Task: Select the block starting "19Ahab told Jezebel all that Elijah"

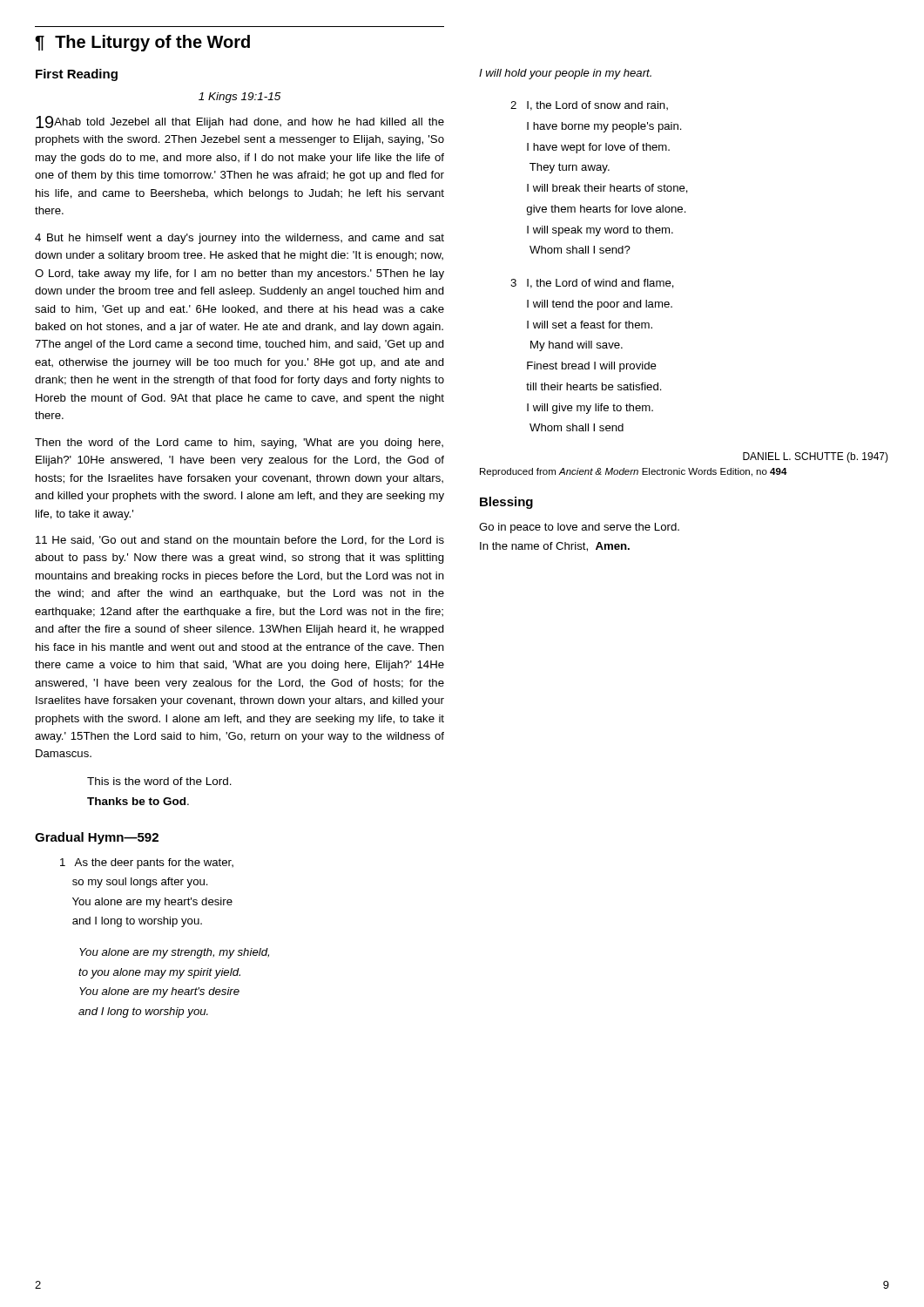Action: (240, 165)
